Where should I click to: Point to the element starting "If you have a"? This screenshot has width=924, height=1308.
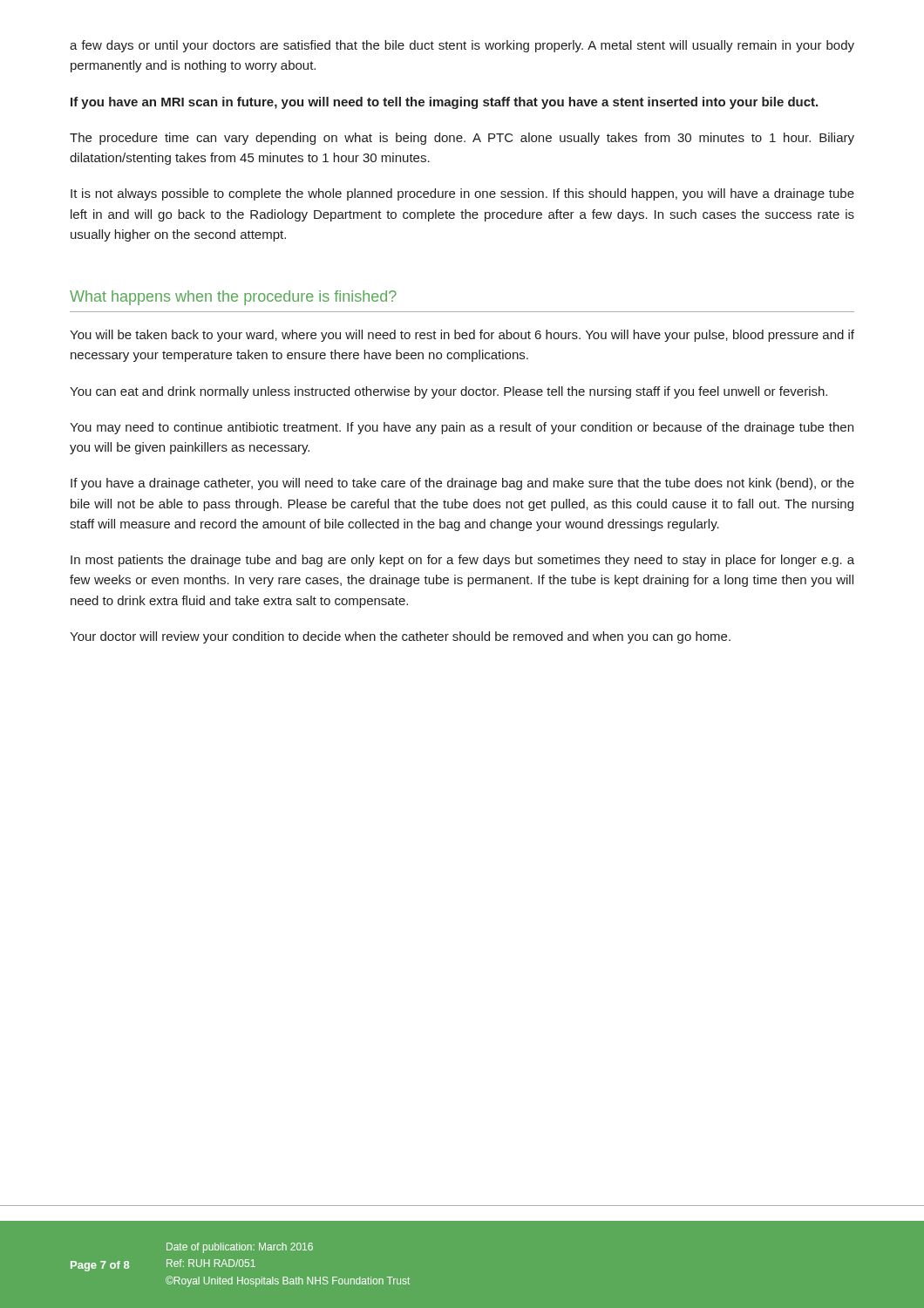462,503
